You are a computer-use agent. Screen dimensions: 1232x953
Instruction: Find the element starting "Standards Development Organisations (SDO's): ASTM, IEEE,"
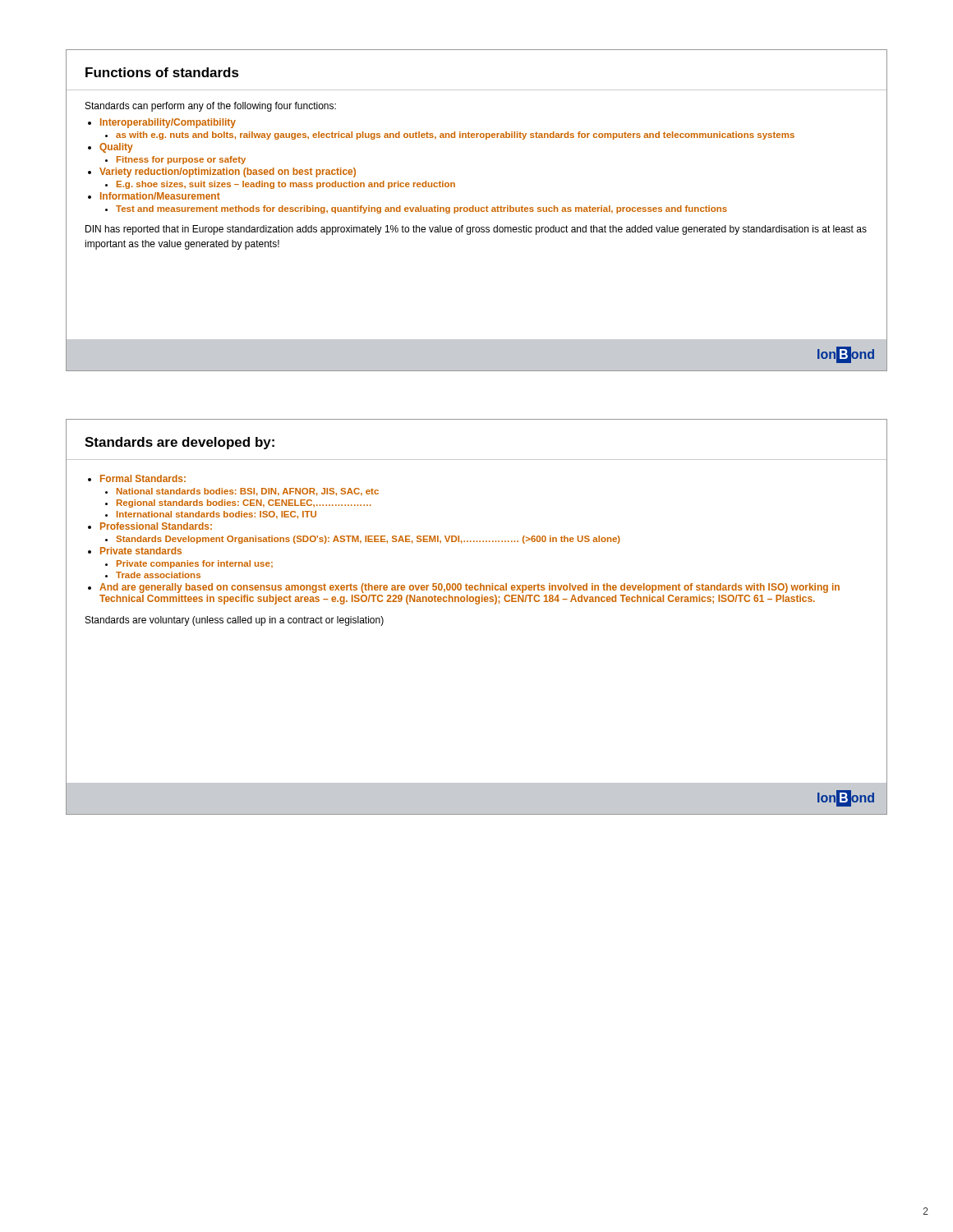click(368, 539)
